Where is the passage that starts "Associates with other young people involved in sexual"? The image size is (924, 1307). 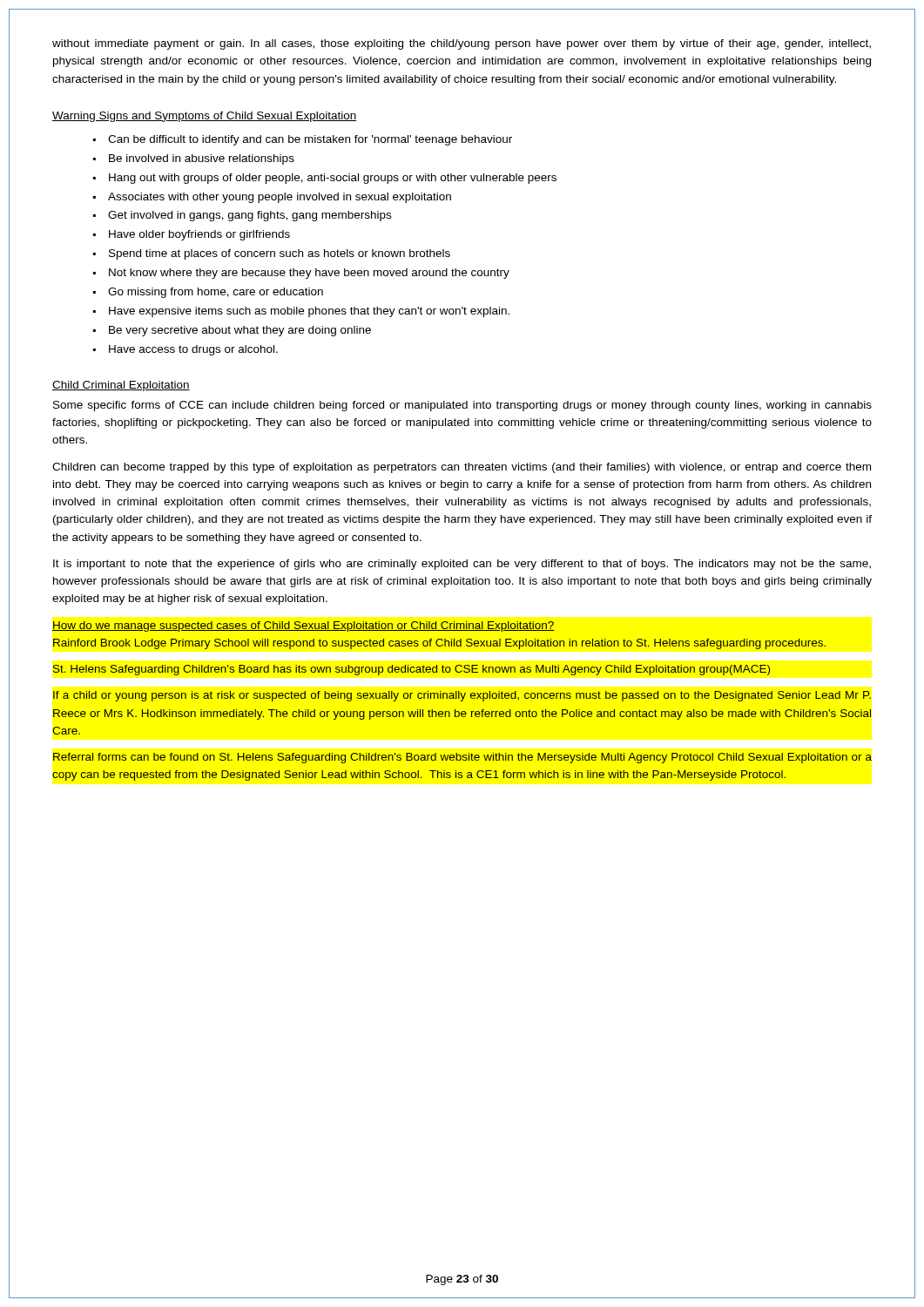[280, 196]
